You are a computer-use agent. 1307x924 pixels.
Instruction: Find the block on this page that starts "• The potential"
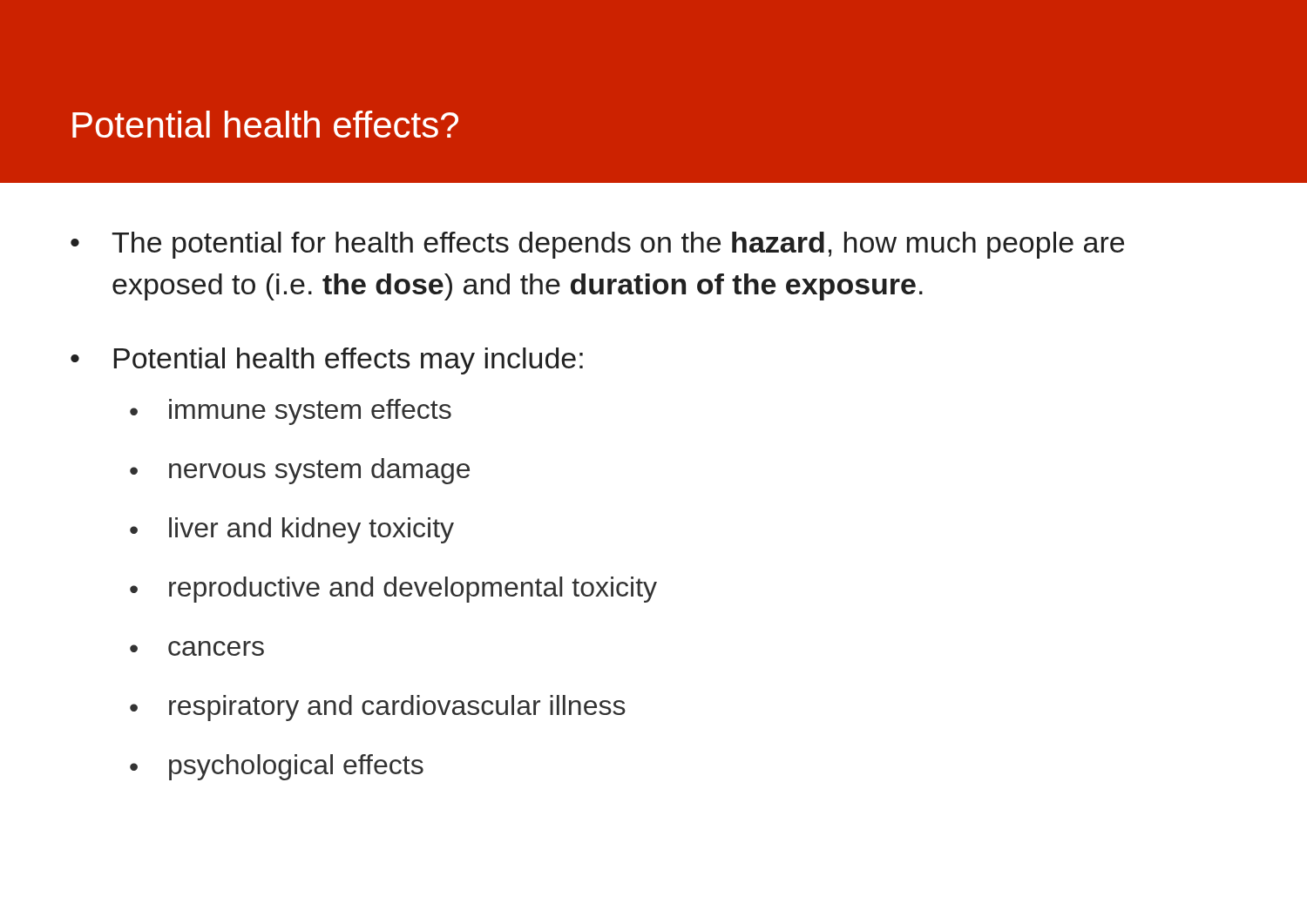point(654,264)
